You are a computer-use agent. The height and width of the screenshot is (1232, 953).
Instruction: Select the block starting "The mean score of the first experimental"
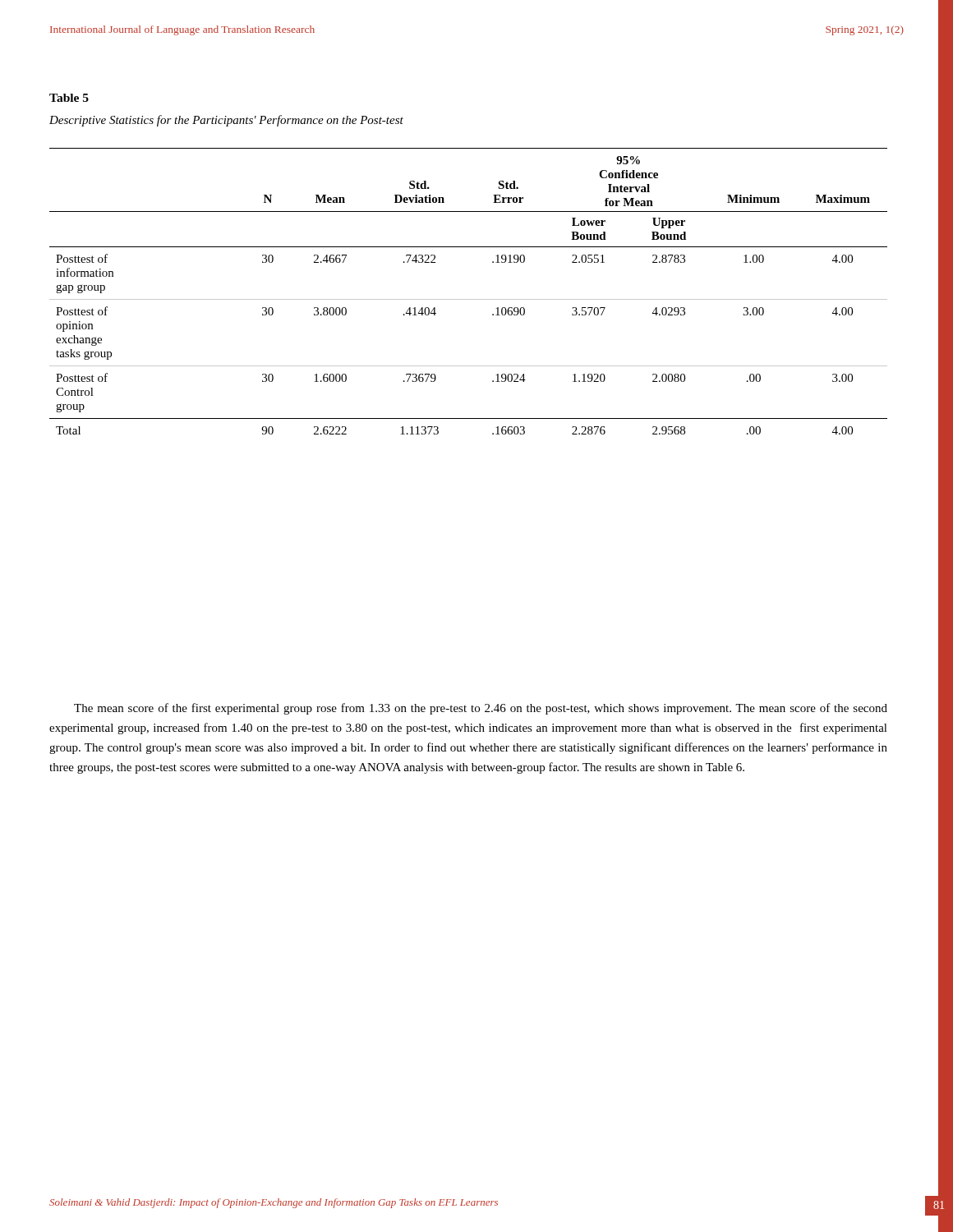[468, 738]
